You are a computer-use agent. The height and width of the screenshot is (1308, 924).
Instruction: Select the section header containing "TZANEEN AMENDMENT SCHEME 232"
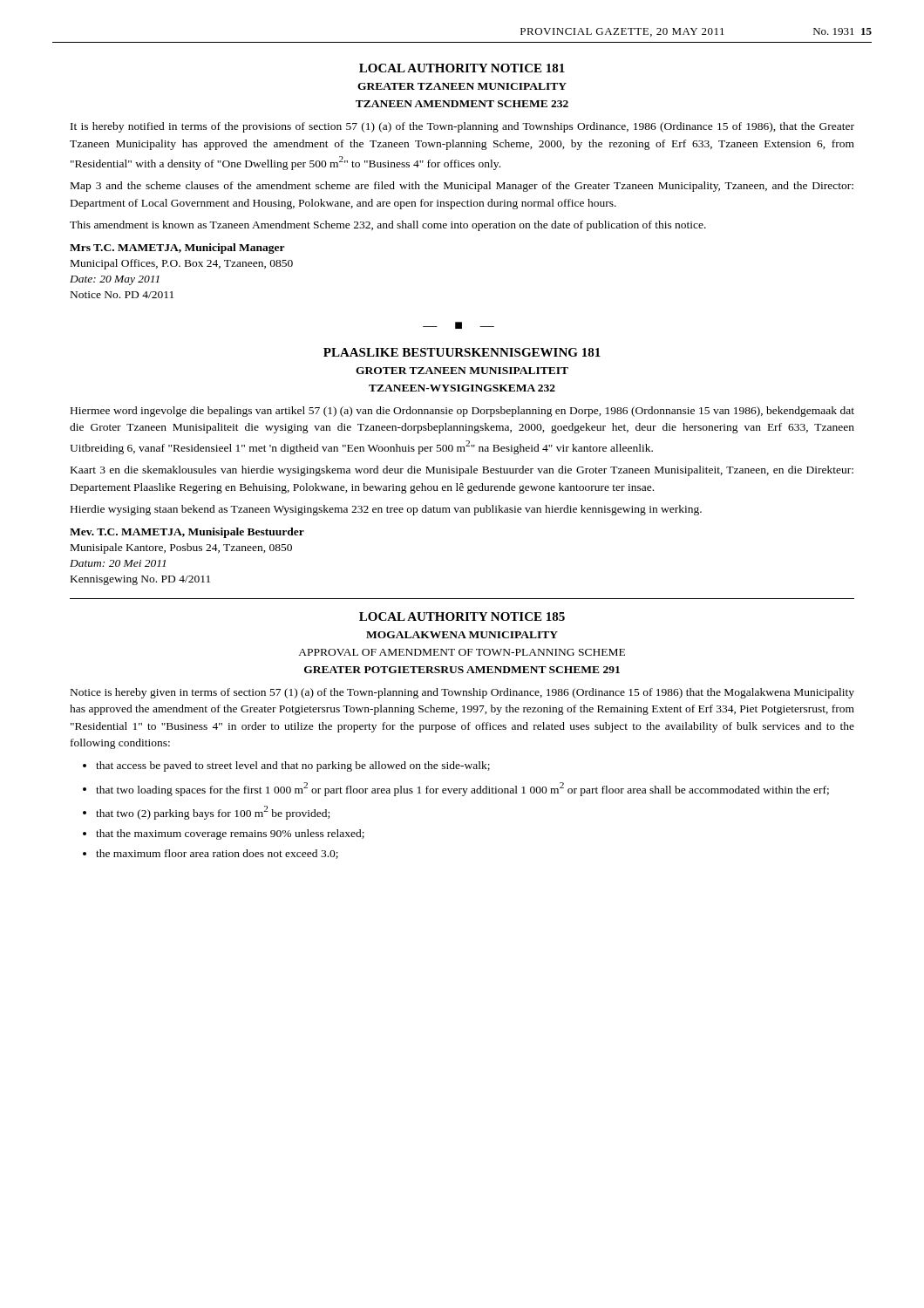coord(462,103)
